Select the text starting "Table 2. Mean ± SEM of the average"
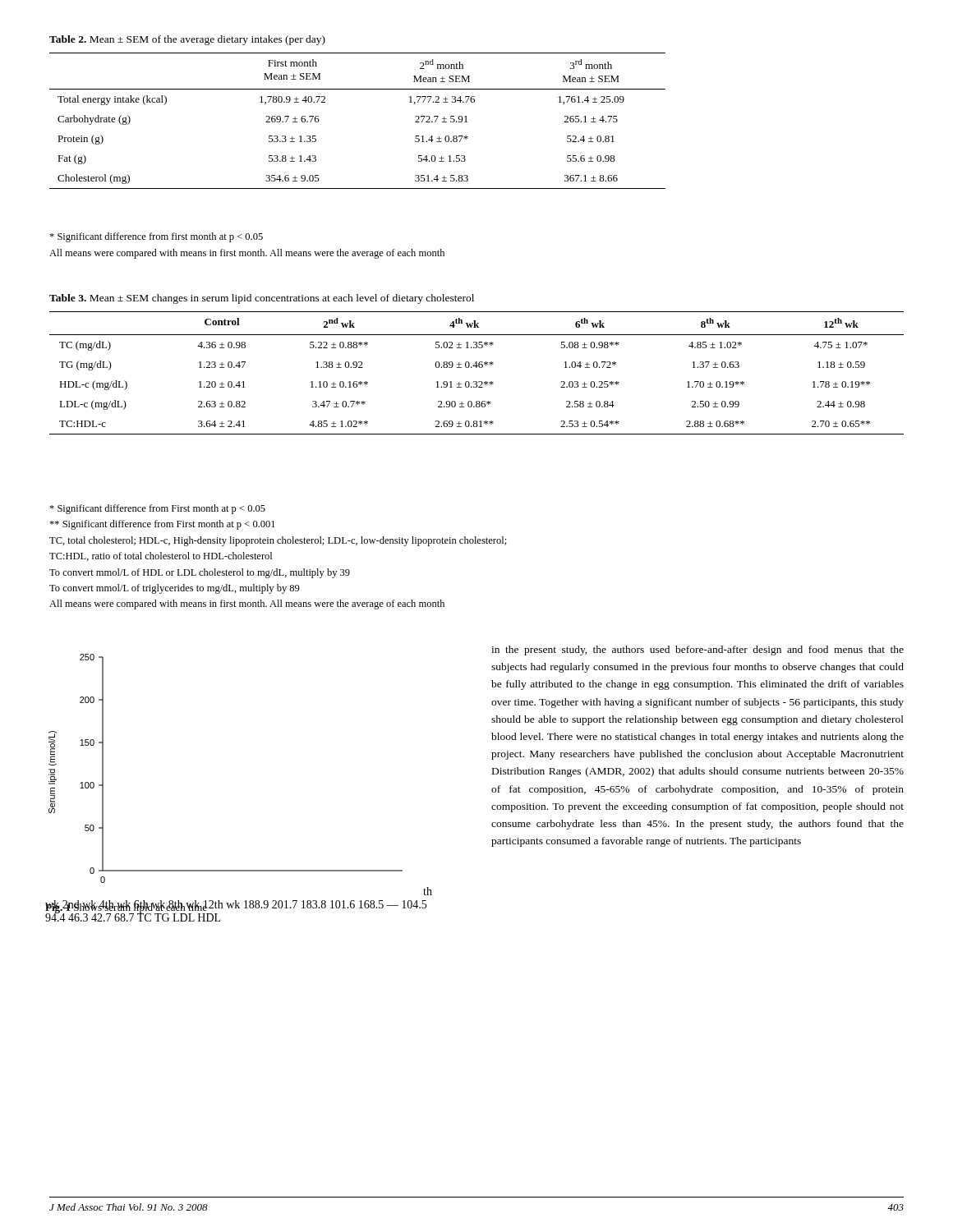This screenshot has height=1232, width=953. [x=187, y=40]
